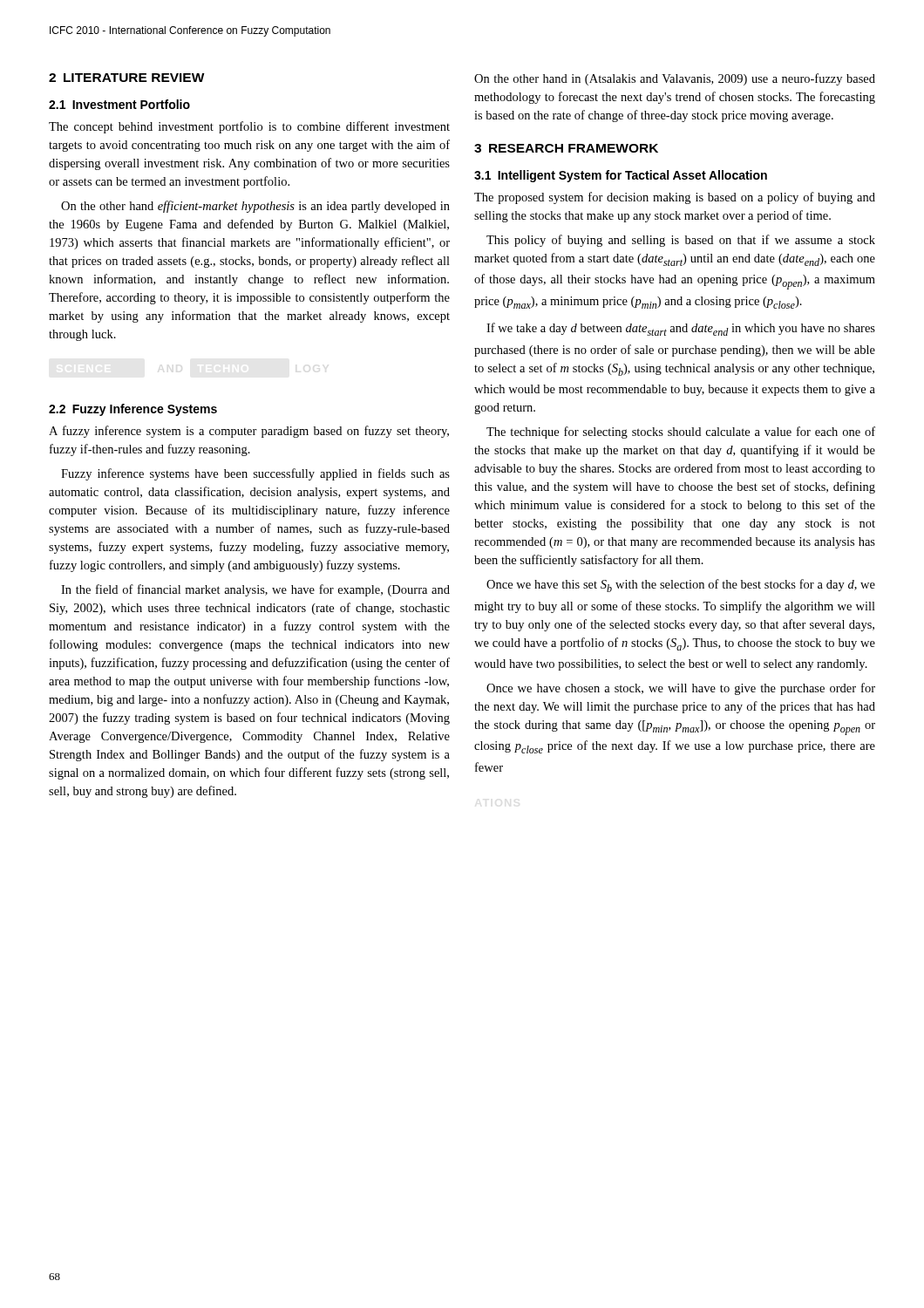Select the section header that reads "3 RESEARCH FRAMEWORK"
Image resolution: width=924 pixels, height=1308 pixels.
click(566, 148)
